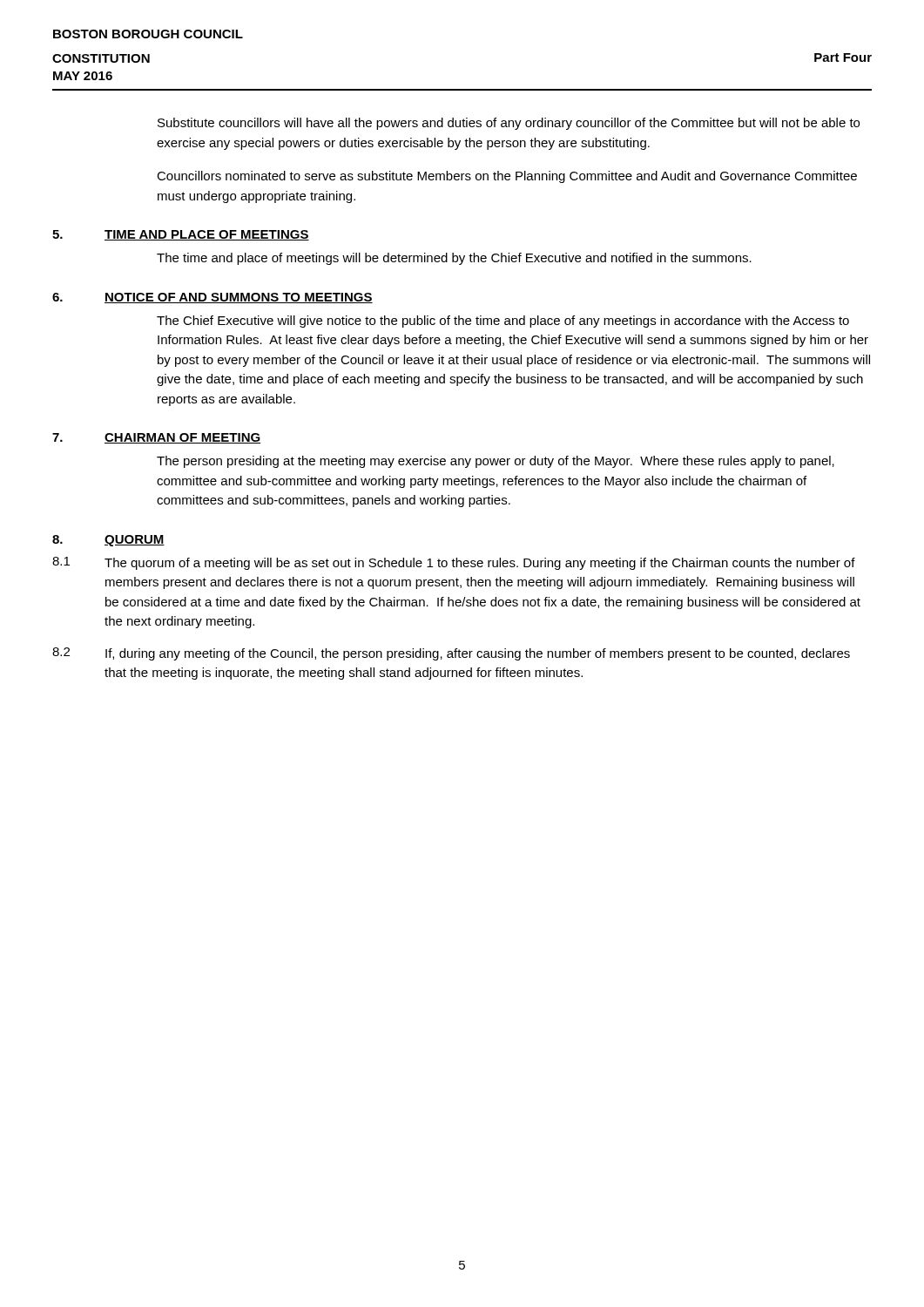Click the passage that begins "Substitute councillors will have all the powers"
The width and height of the screenshot is (924, 1307).
tap(509, 132)
